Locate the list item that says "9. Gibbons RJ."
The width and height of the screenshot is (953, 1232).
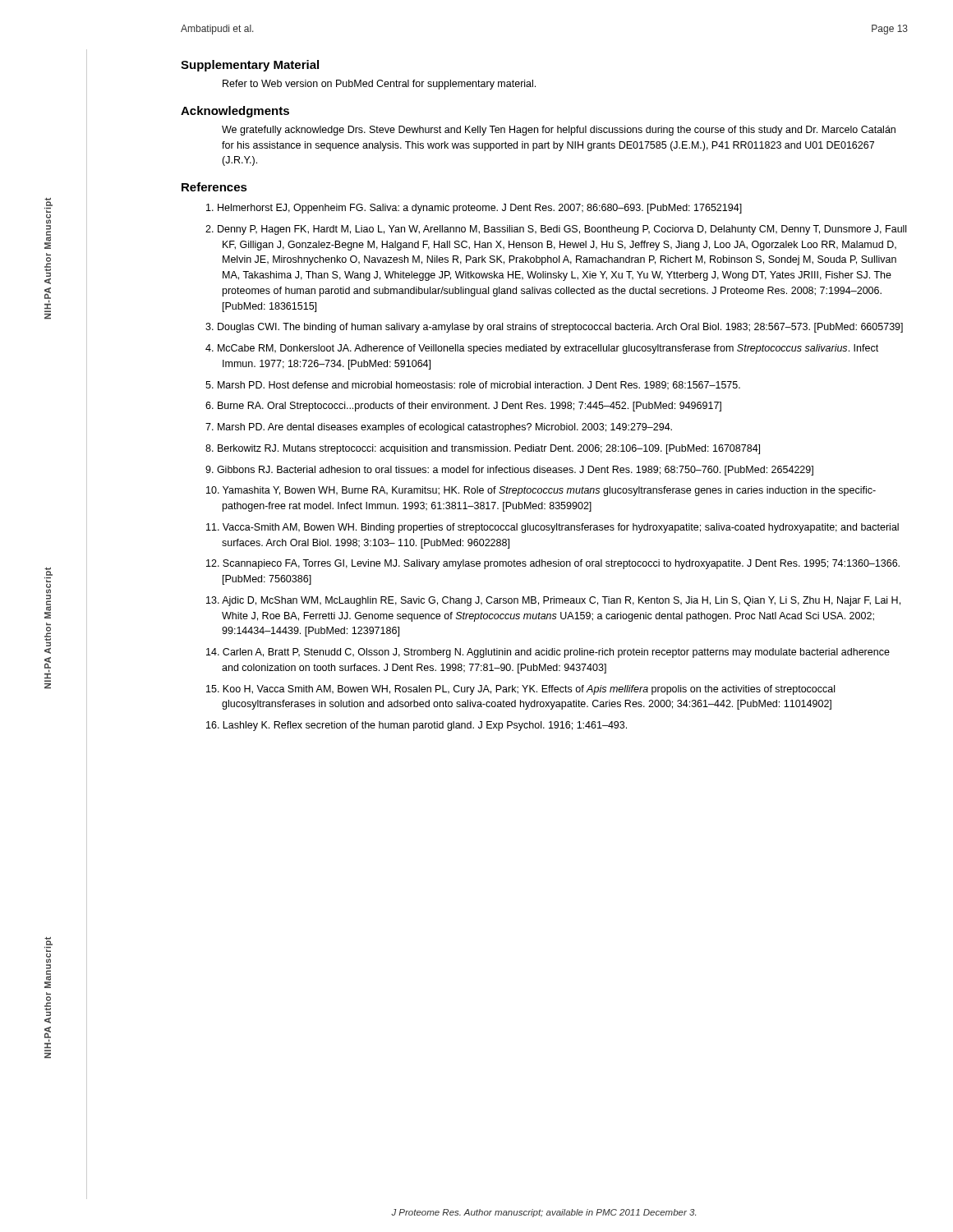(510, 469)
